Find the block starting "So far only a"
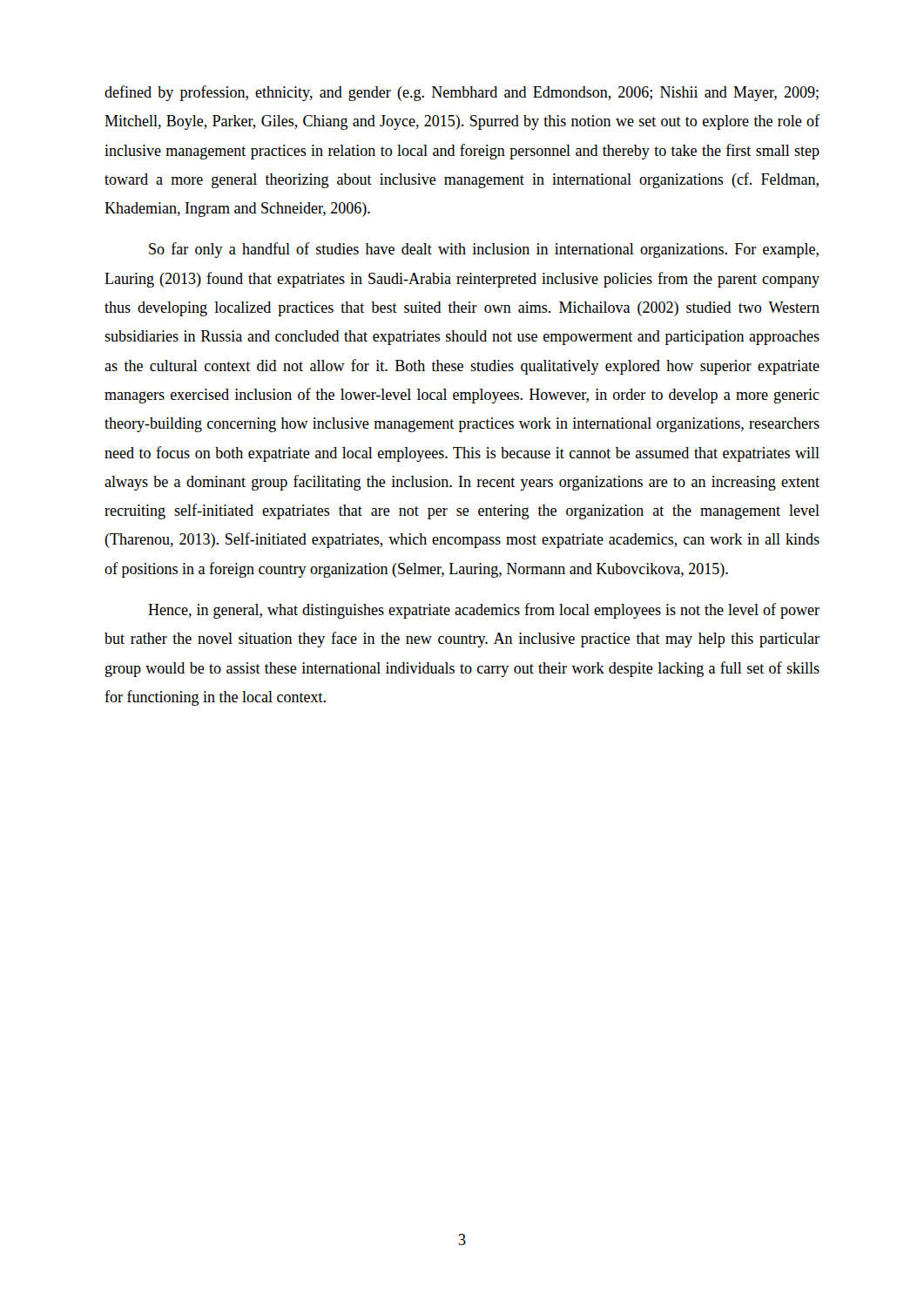The width and height of the screenshot is (924, 1307). (x=462, y=410)
